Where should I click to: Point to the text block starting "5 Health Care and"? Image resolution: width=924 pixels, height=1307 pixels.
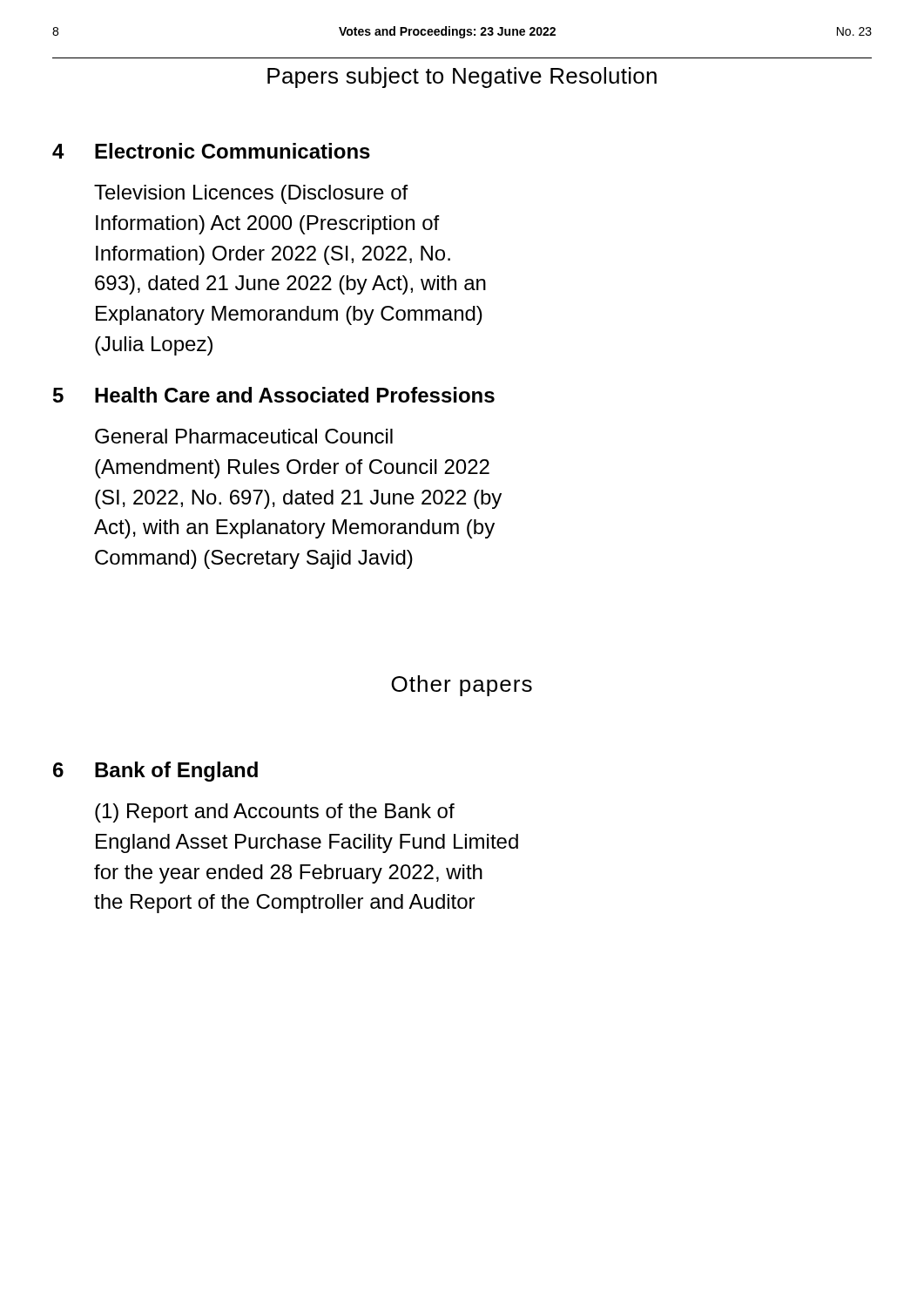coord(453,478)
